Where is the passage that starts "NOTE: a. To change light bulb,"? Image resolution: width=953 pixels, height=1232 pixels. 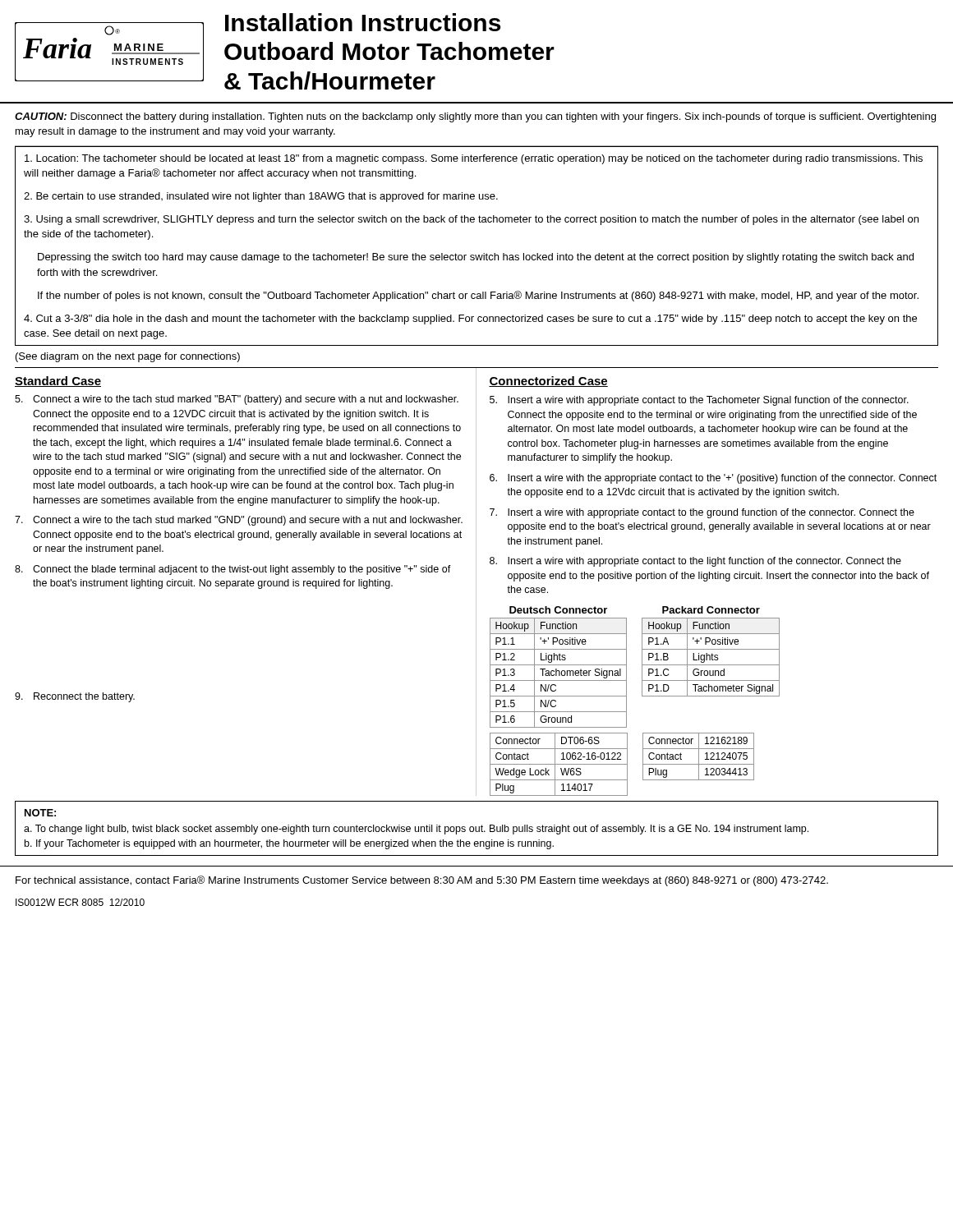click(417, 828)
